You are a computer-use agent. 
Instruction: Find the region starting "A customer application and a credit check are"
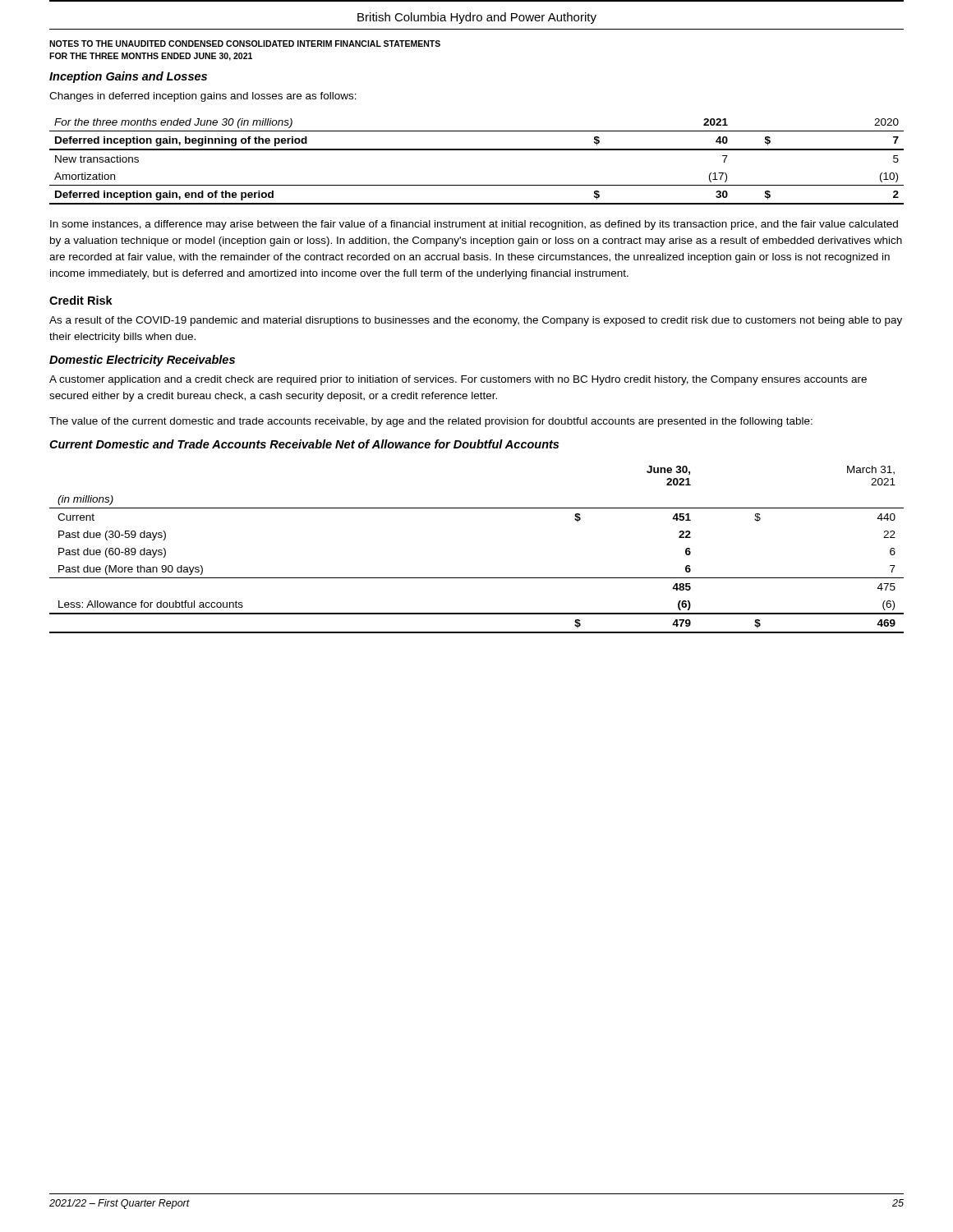[x=458, y=387]
